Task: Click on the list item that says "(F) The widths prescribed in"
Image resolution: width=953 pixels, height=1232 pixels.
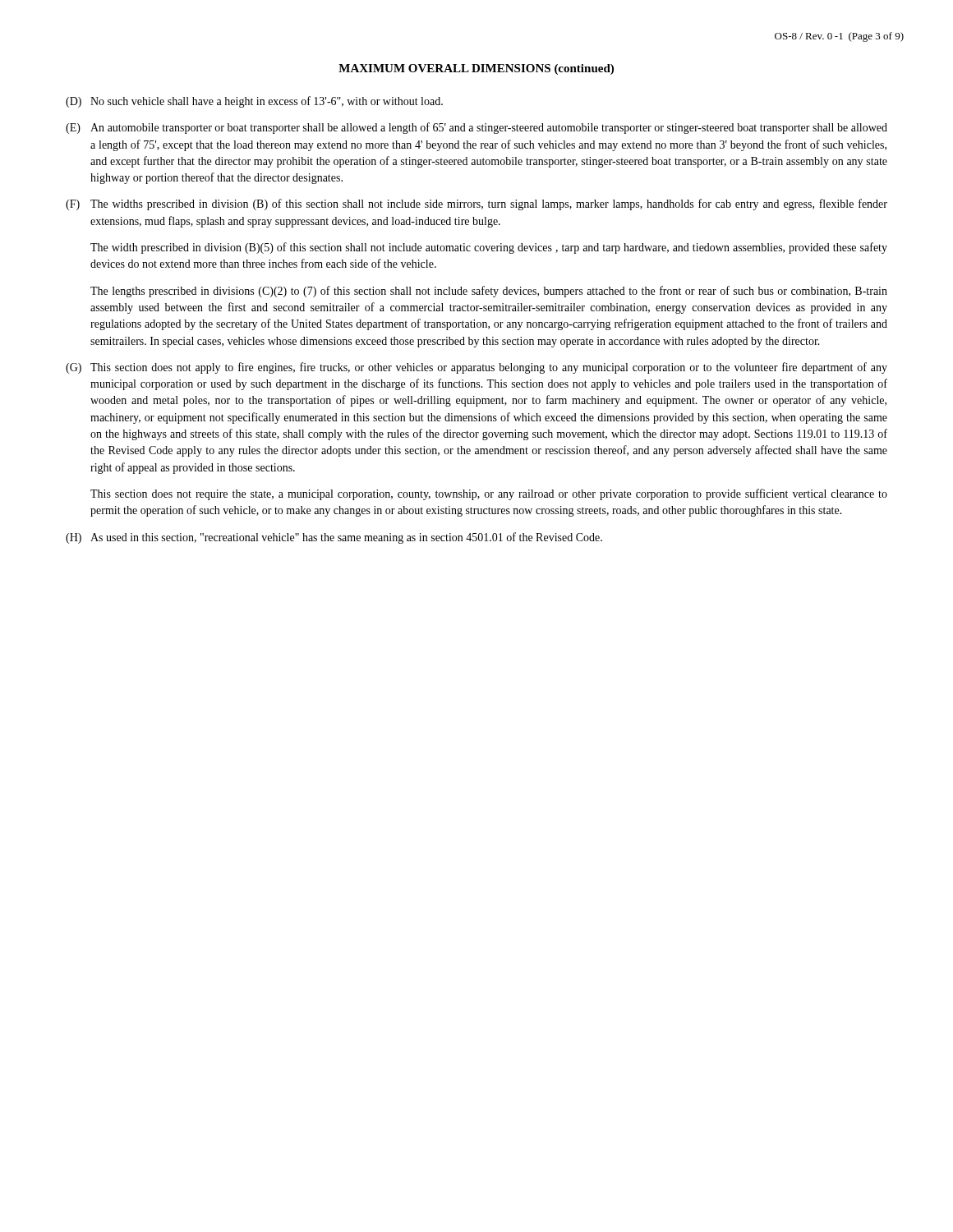Action: pos(476,213)
